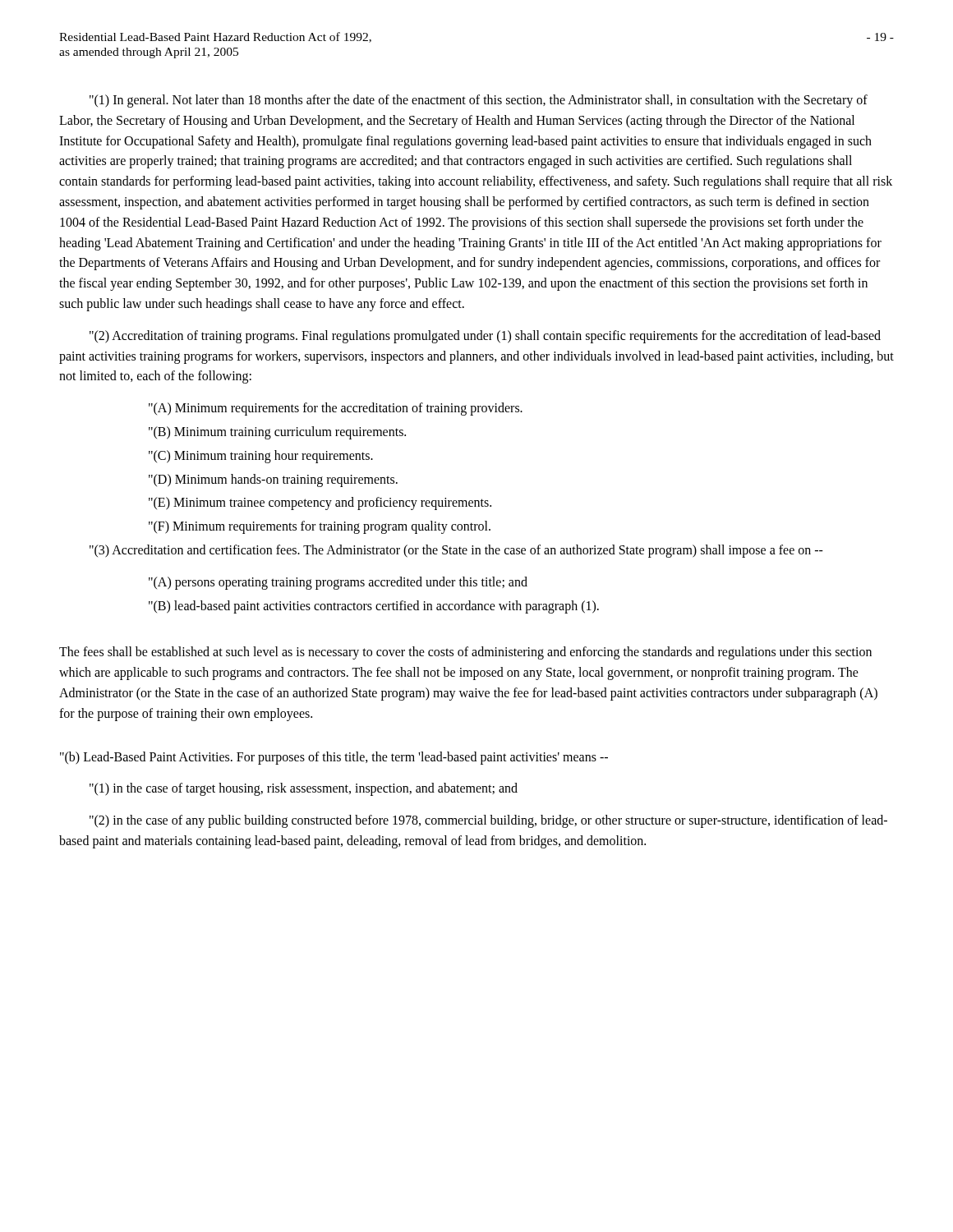
Task: Find the text block starting ""(1) In general. Not later than 18 months"
Action: (x=476, y=202)
